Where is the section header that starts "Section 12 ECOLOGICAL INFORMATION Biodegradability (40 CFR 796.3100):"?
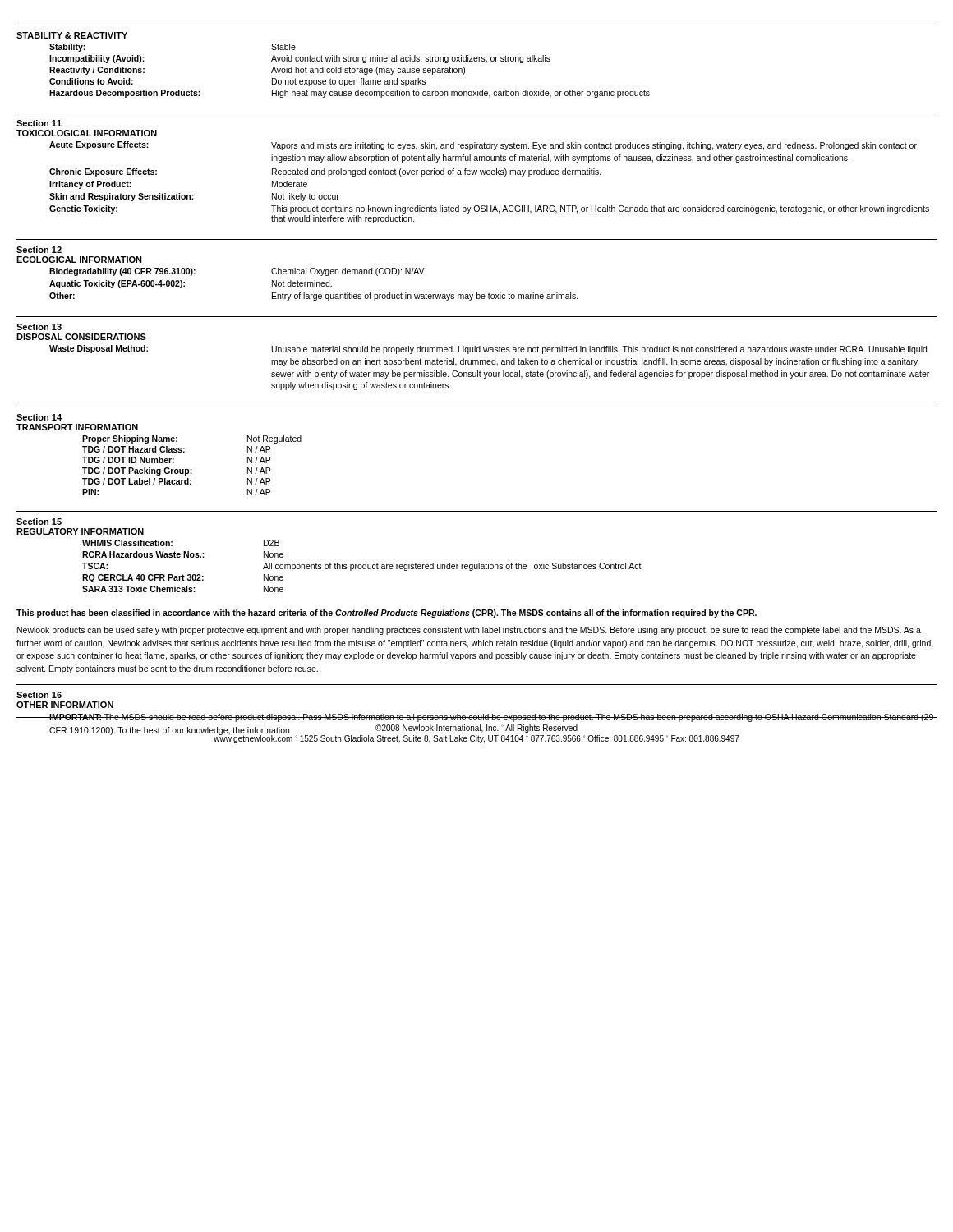953x1232 pixels. coord(39,250)
